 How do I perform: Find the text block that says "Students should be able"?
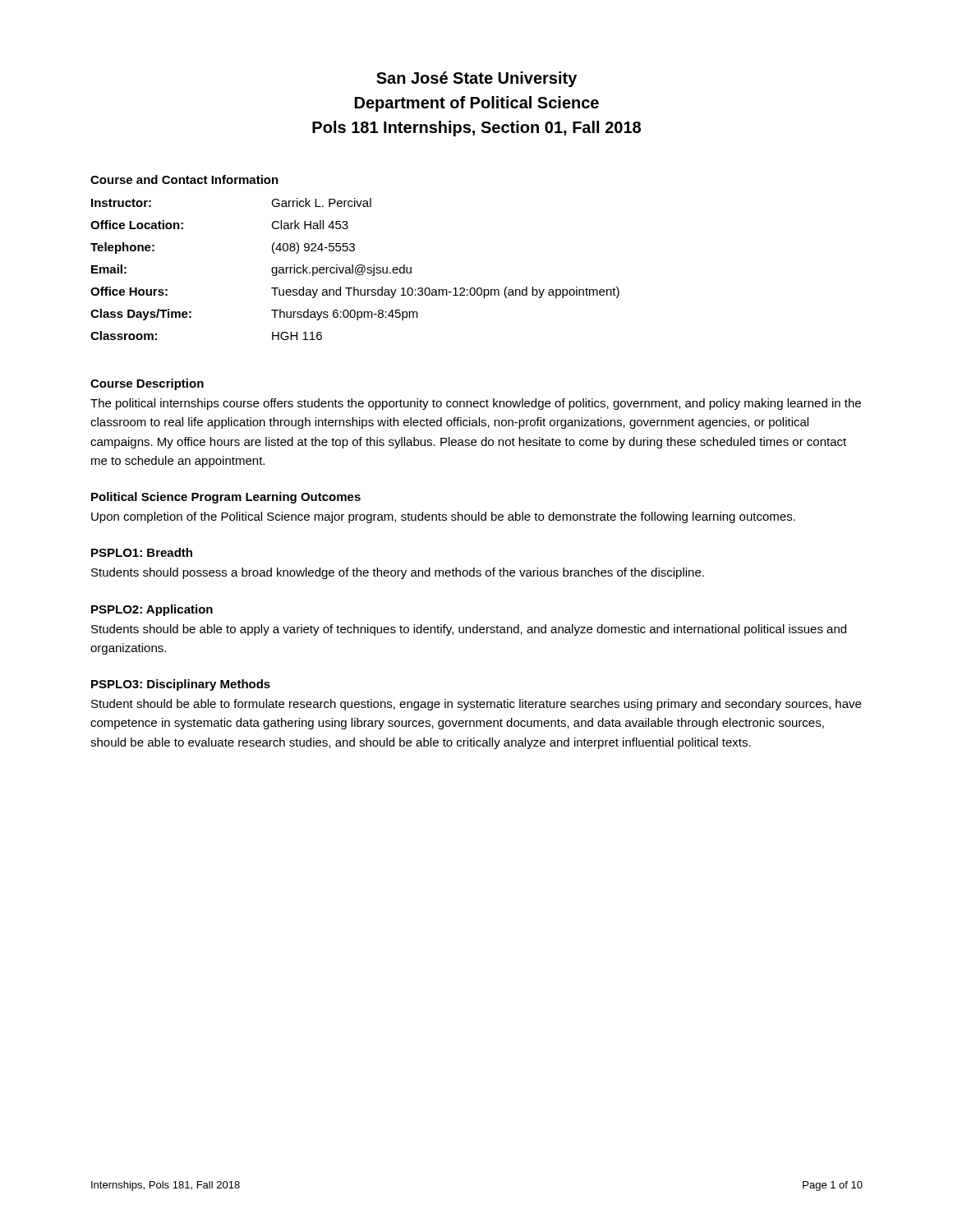476,638
